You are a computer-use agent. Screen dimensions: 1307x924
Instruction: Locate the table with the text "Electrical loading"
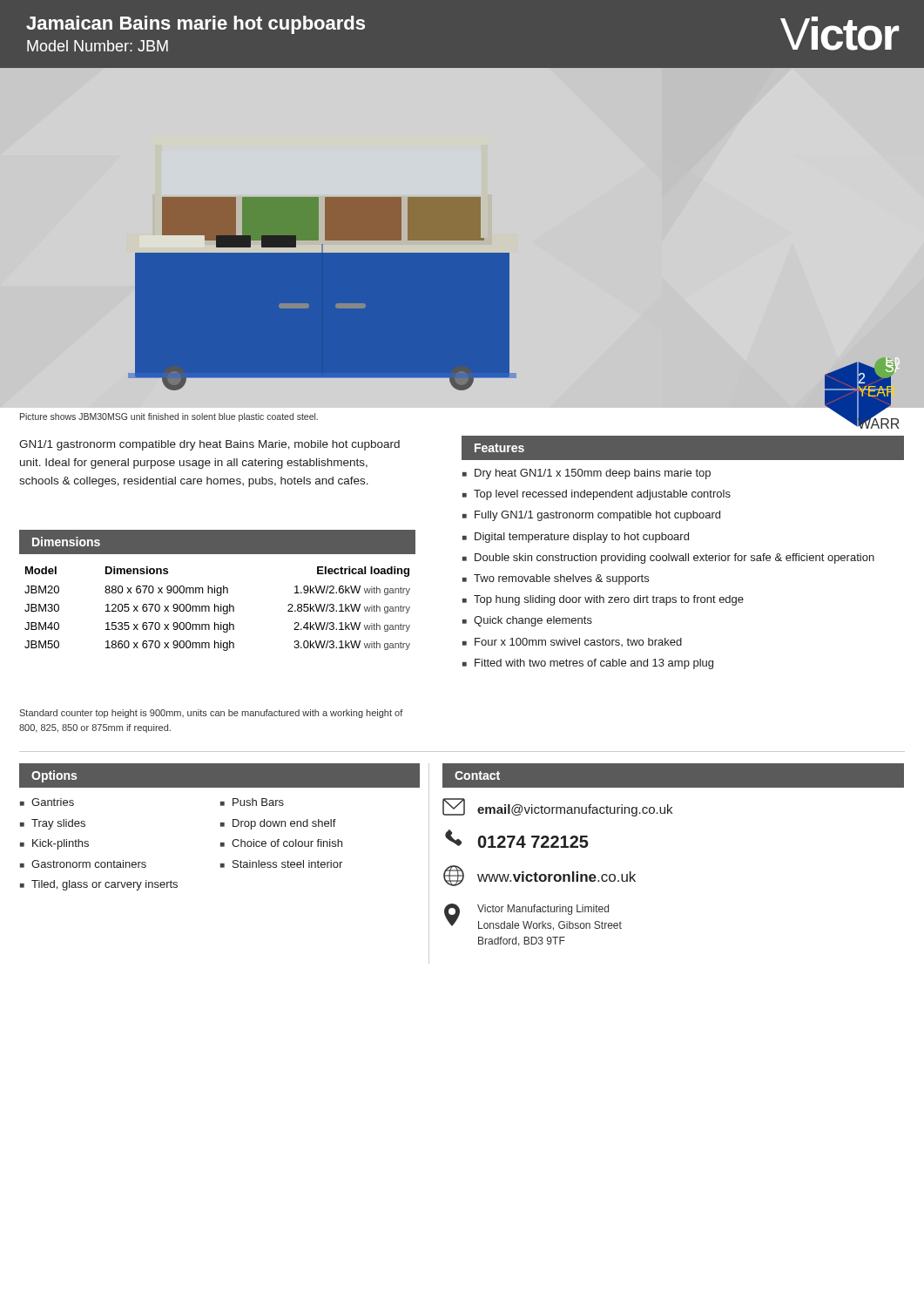coord(217,606)
